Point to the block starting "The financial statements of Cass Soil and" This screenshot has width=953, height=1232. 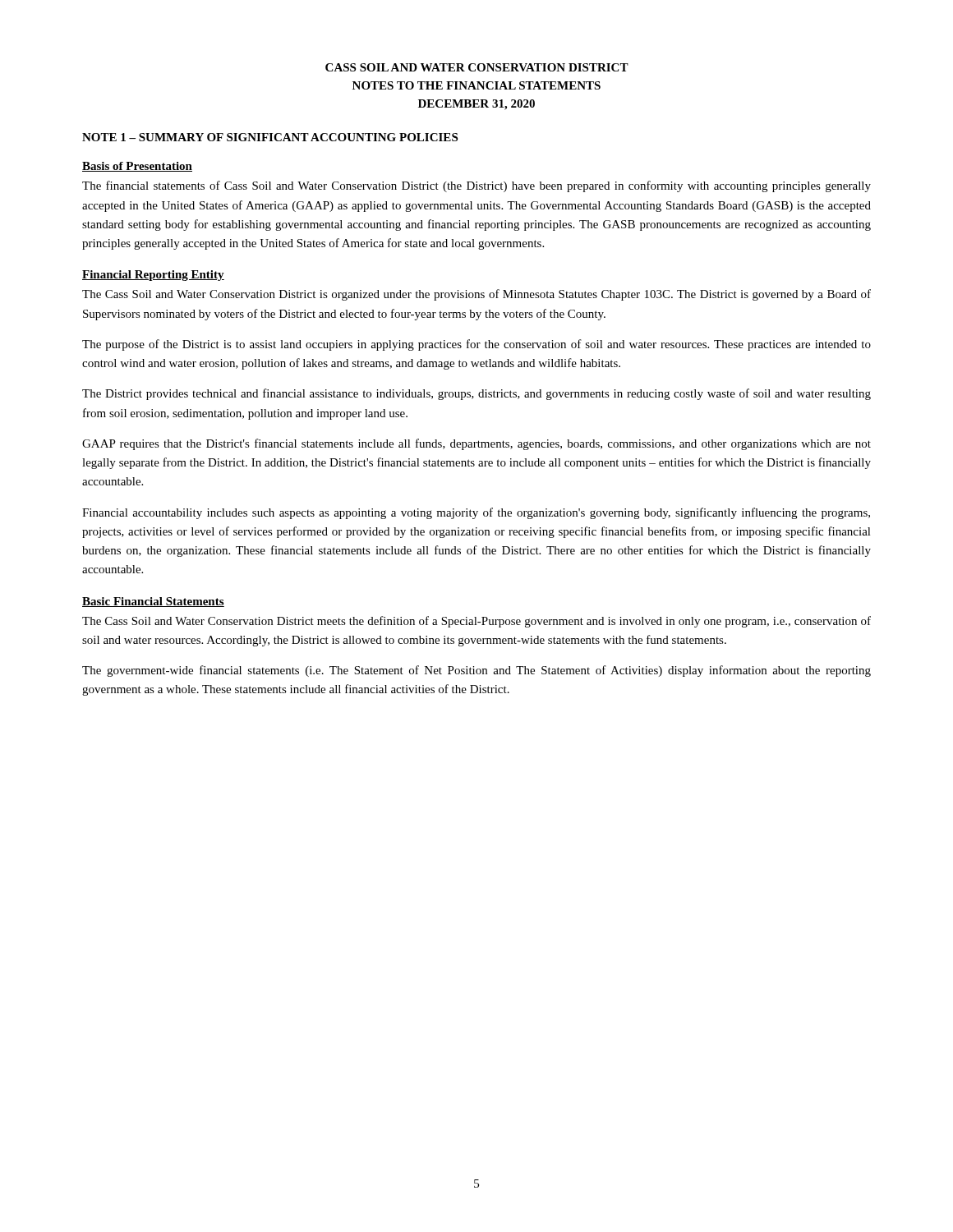(476, 214)
